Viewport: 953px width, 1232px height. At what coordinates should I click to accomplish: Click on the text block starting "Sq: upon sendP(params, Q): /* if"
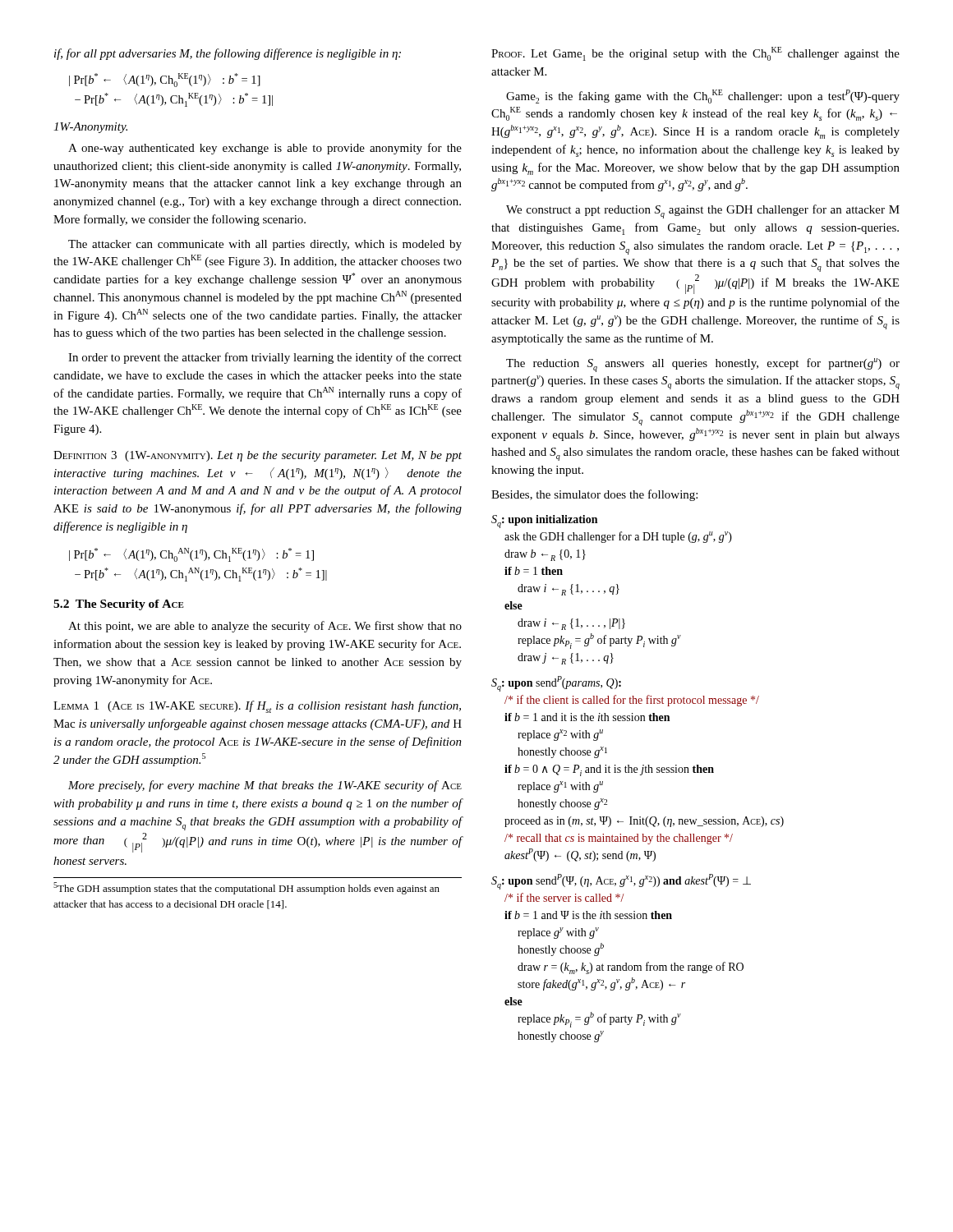pos(695,769)
